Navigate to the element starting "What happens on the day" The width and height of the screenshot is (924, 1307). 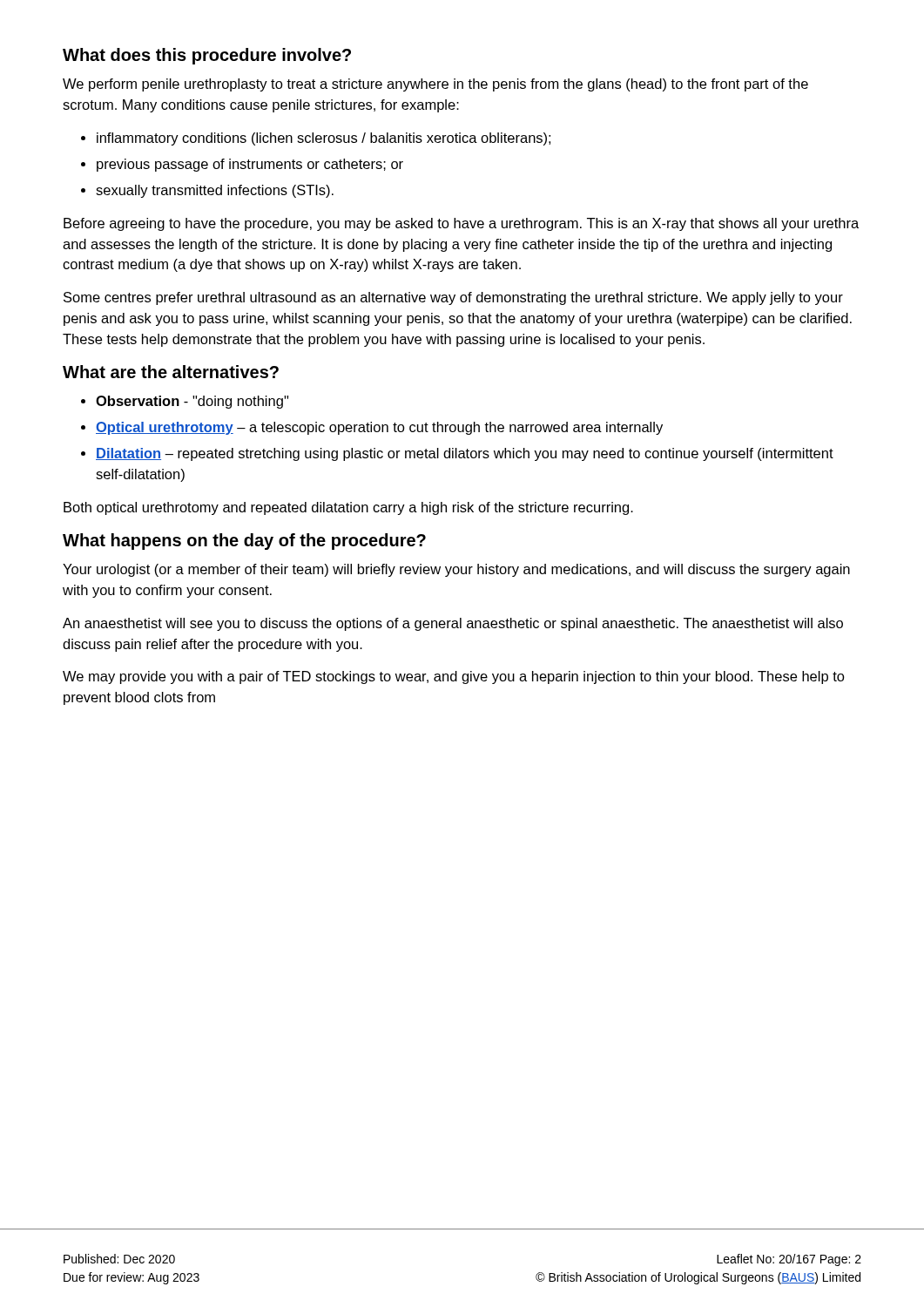pyautogui.click(x=244, y=542)
